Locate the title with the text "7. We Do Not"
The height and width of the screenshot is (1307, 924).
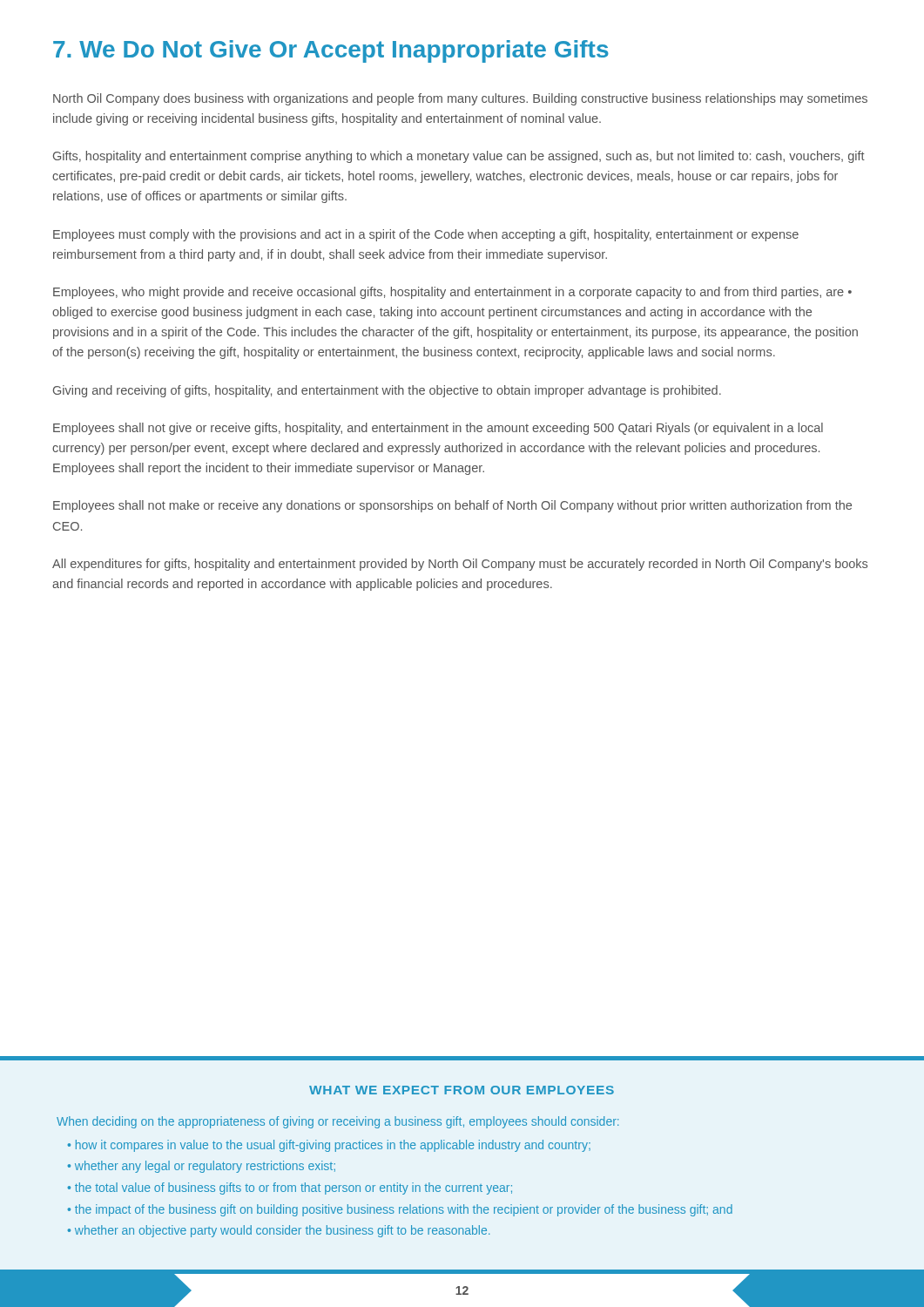click(x=331, y=49)
